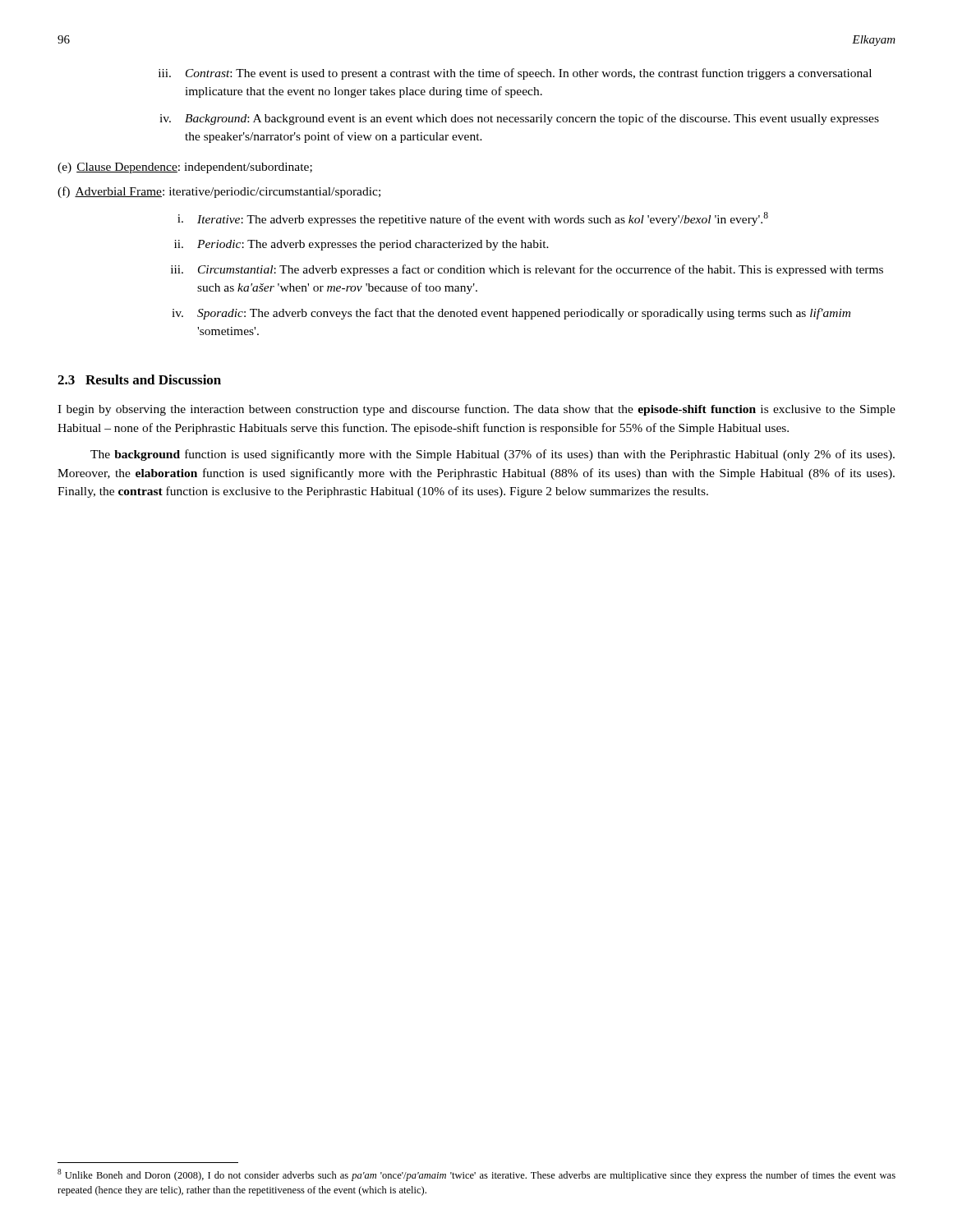Viewport: 953px width, 1232px height.
Task: Click on the text starting "(f) Adverbial Frame: iterative/periodic/circumstantial/sporadic;"
Action: coord(219,192)
